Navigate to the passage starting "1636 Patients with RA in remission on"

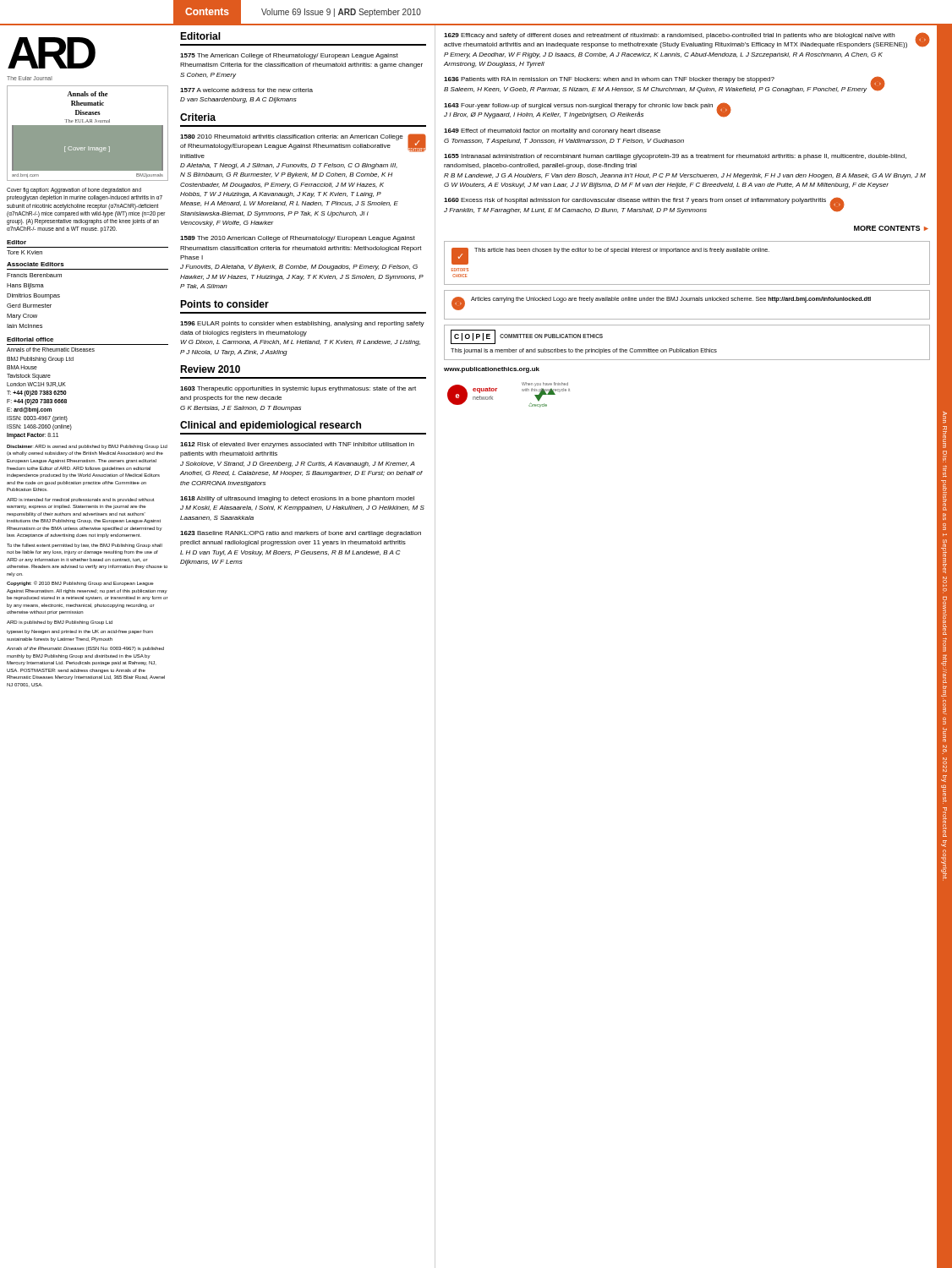pyautogui.click(x=687, y=85)
